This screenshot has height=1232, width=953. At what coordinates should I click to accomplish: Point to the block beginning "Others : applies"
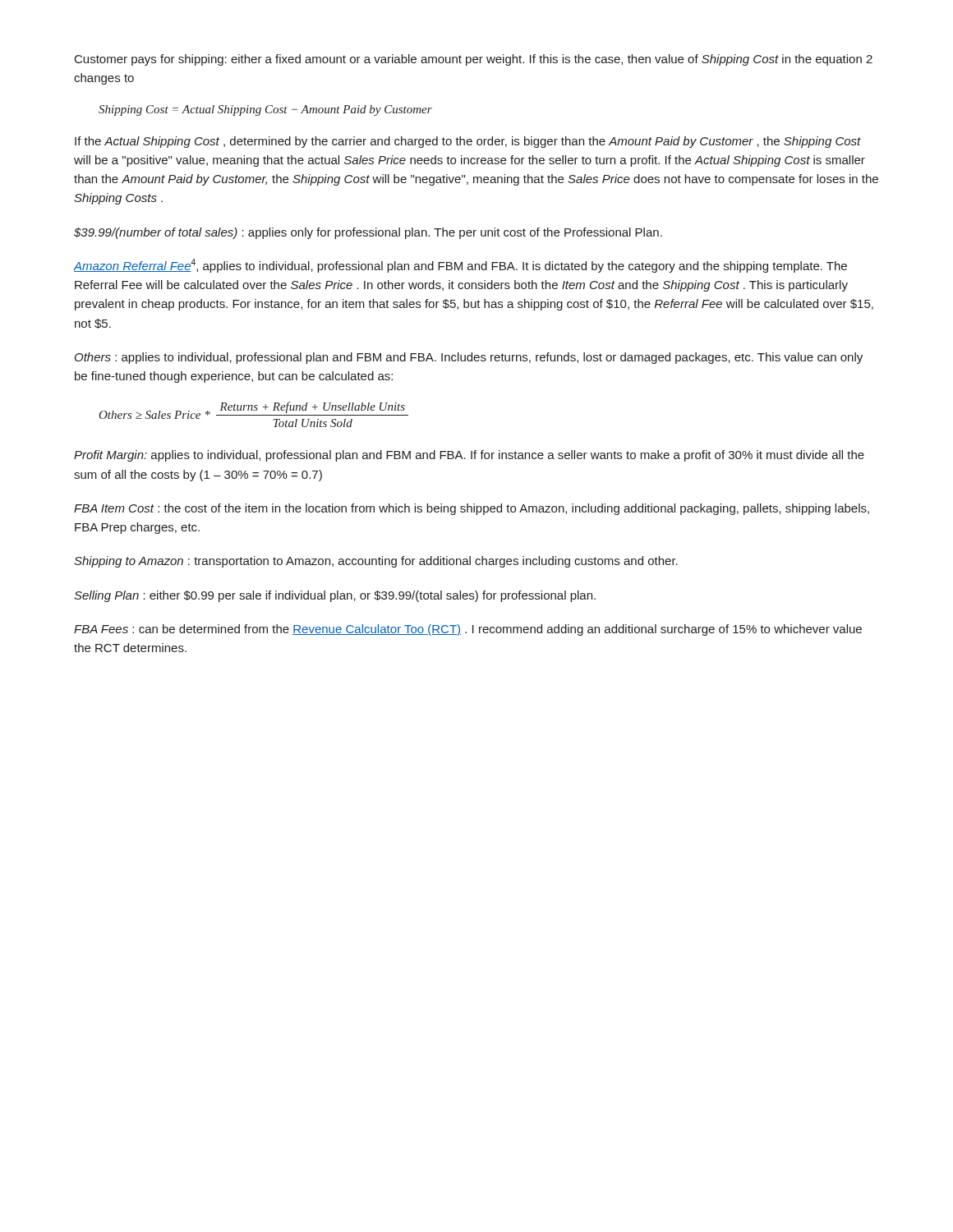click(476, 366)
